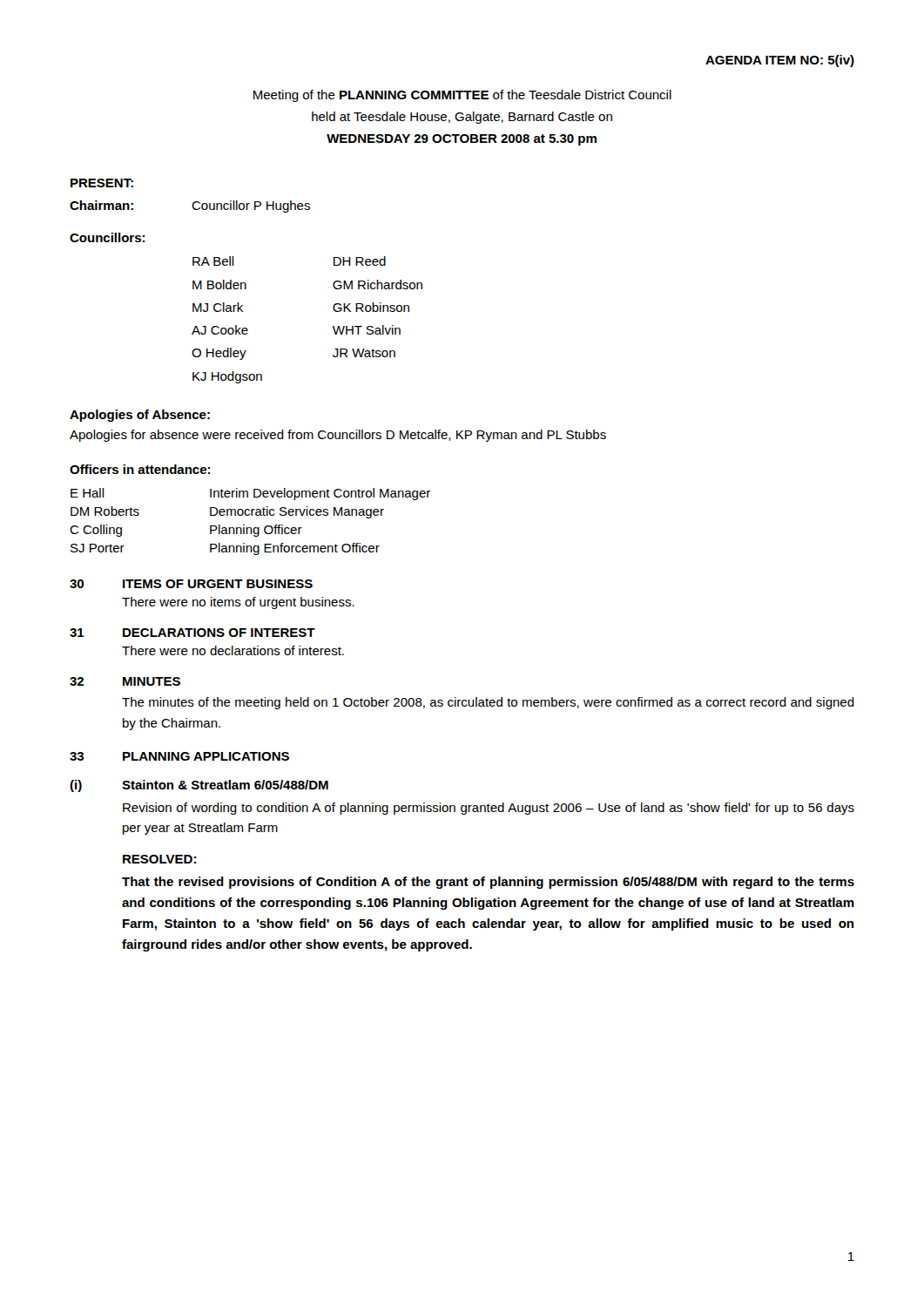The height and width of the screenshot is (1307, 924).
Task: Find the passage starting "That the revised provisions of Condition A of"
Action: (x=488, y=913)
